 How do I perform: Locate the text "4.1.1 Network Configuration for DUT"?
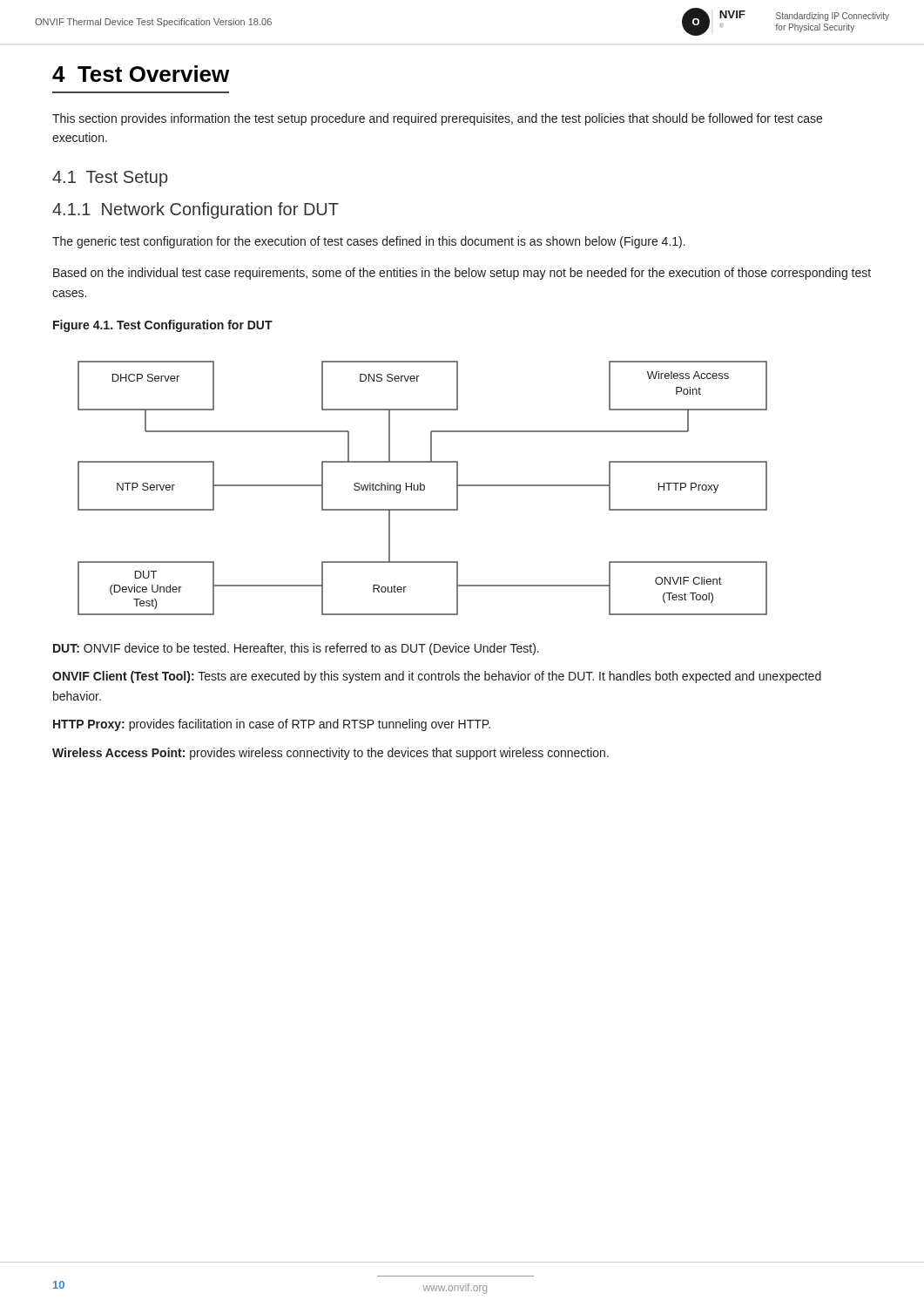[x=196, y=209]
